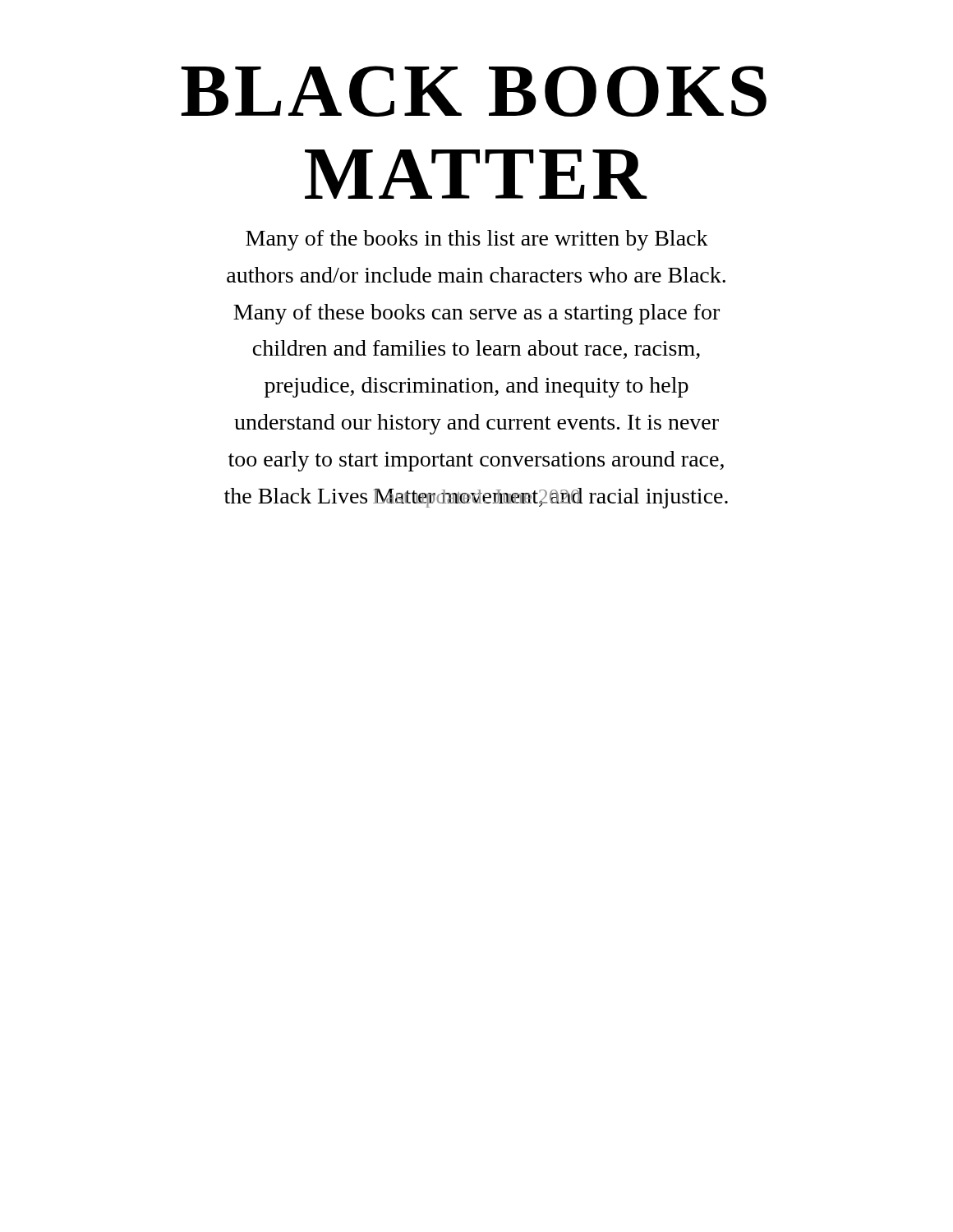The width and height of the screenshot is (953, 1232).
Task: Point to the block beginning "Many of the books in"
Action: coord(476,367)
